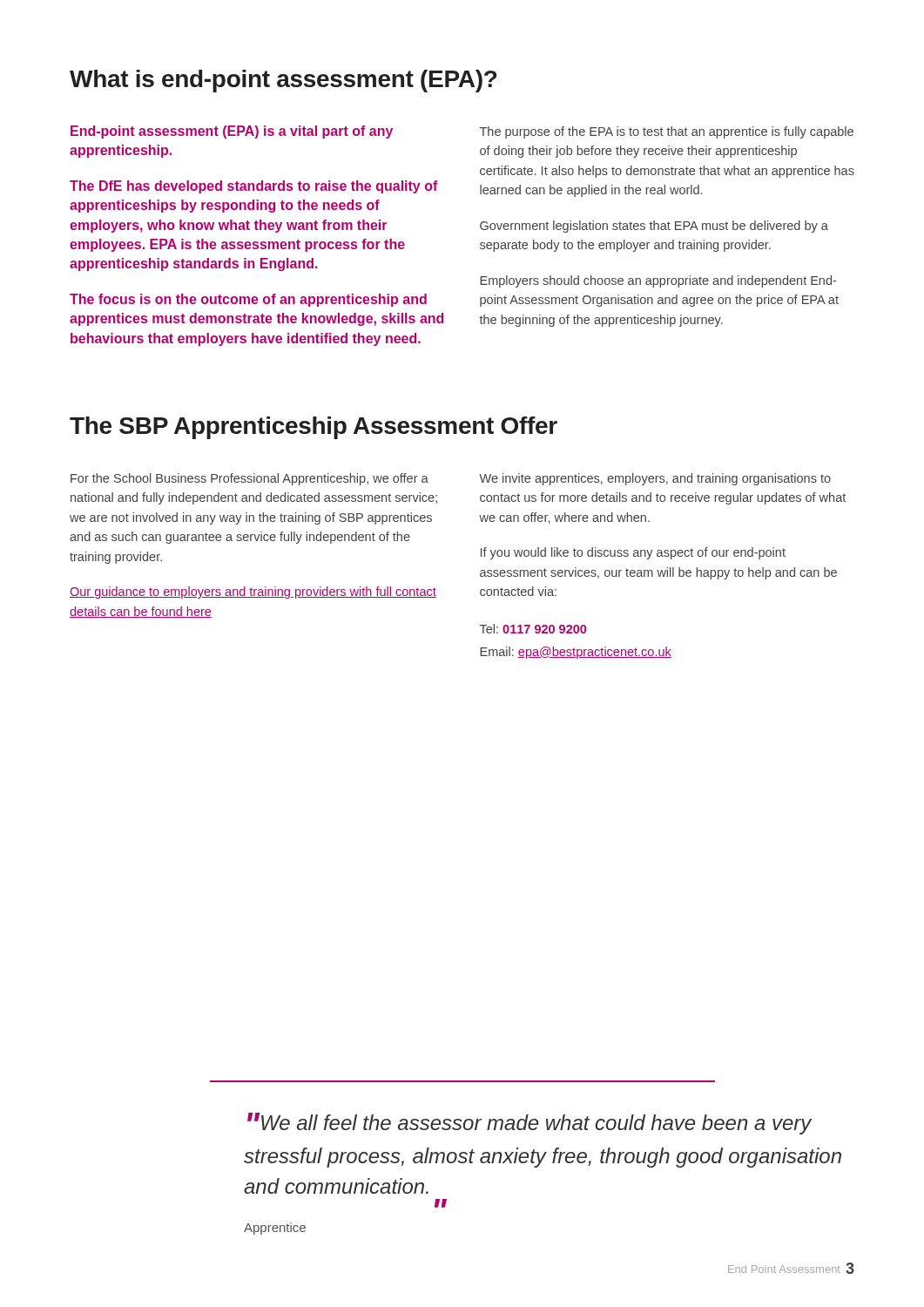Locate the text block that says "If you would like"

click(x=667, y=572)
